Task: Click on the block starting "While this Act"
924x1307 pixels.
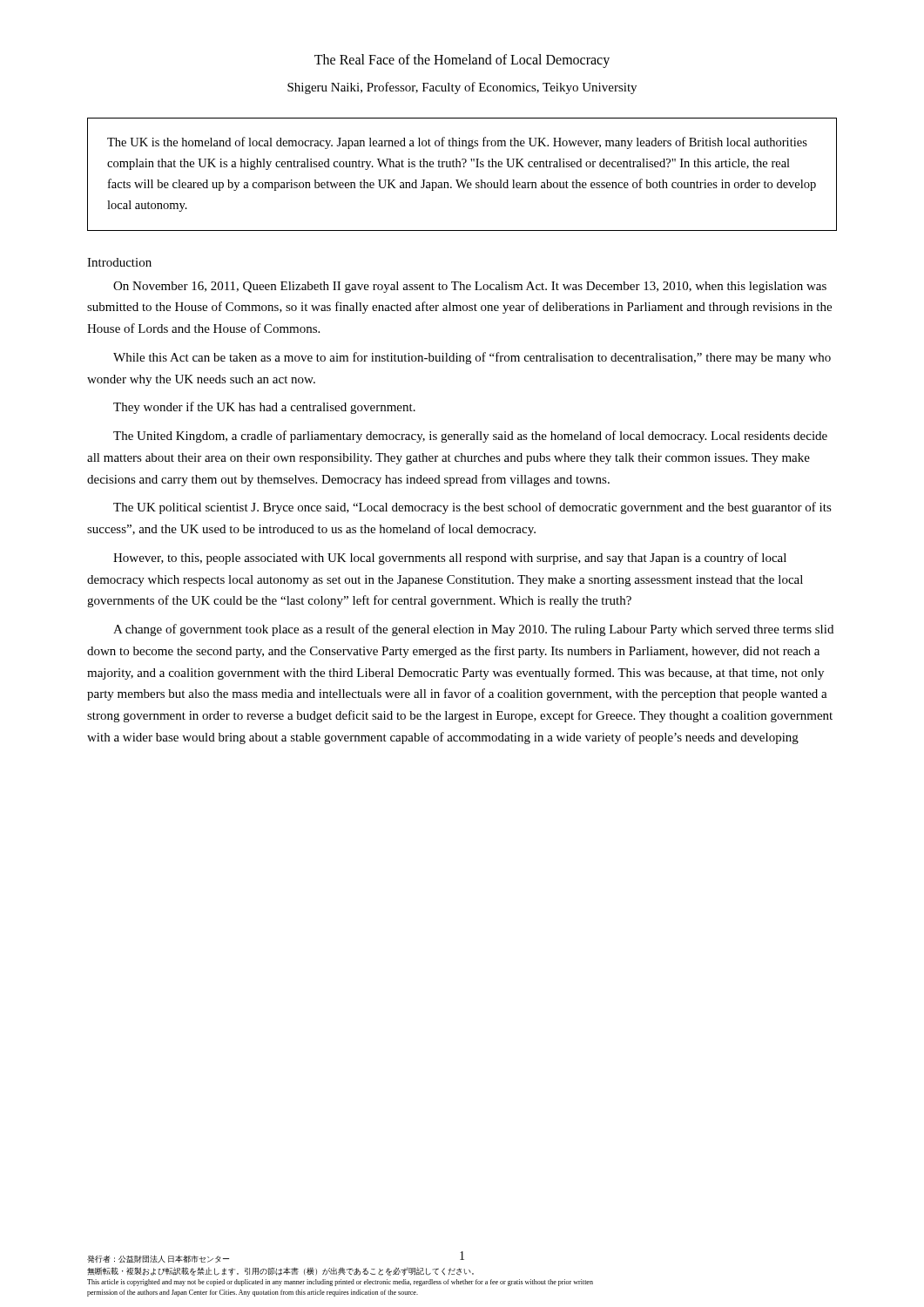Action: tap(459, 368)
